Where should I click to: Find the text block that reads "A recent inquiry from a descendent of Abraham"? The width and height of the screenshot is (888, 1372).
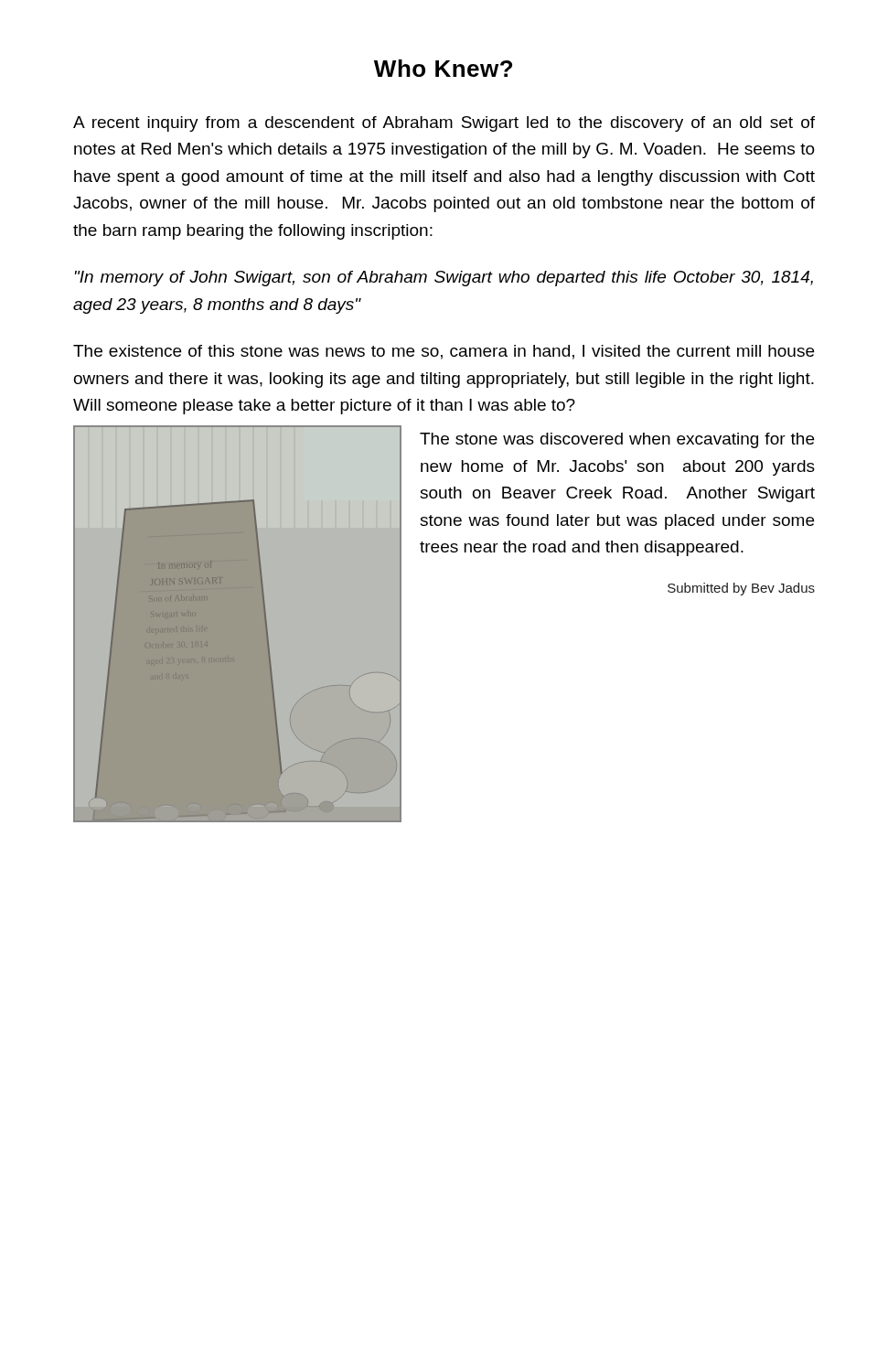[x=444, y=176]
